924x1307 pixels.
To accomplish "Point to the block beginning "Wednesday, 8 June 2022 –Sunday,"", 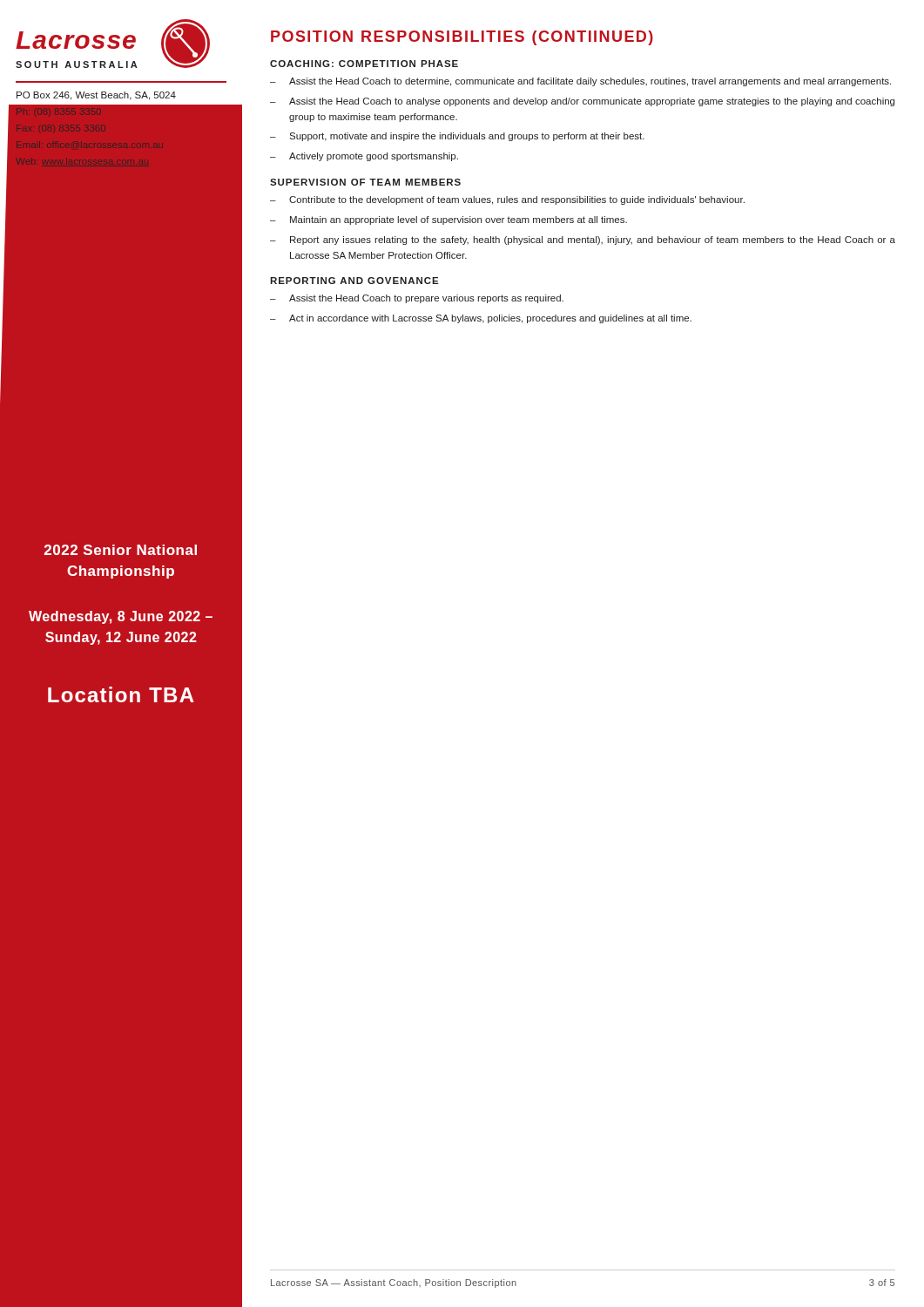I will 121,627.
